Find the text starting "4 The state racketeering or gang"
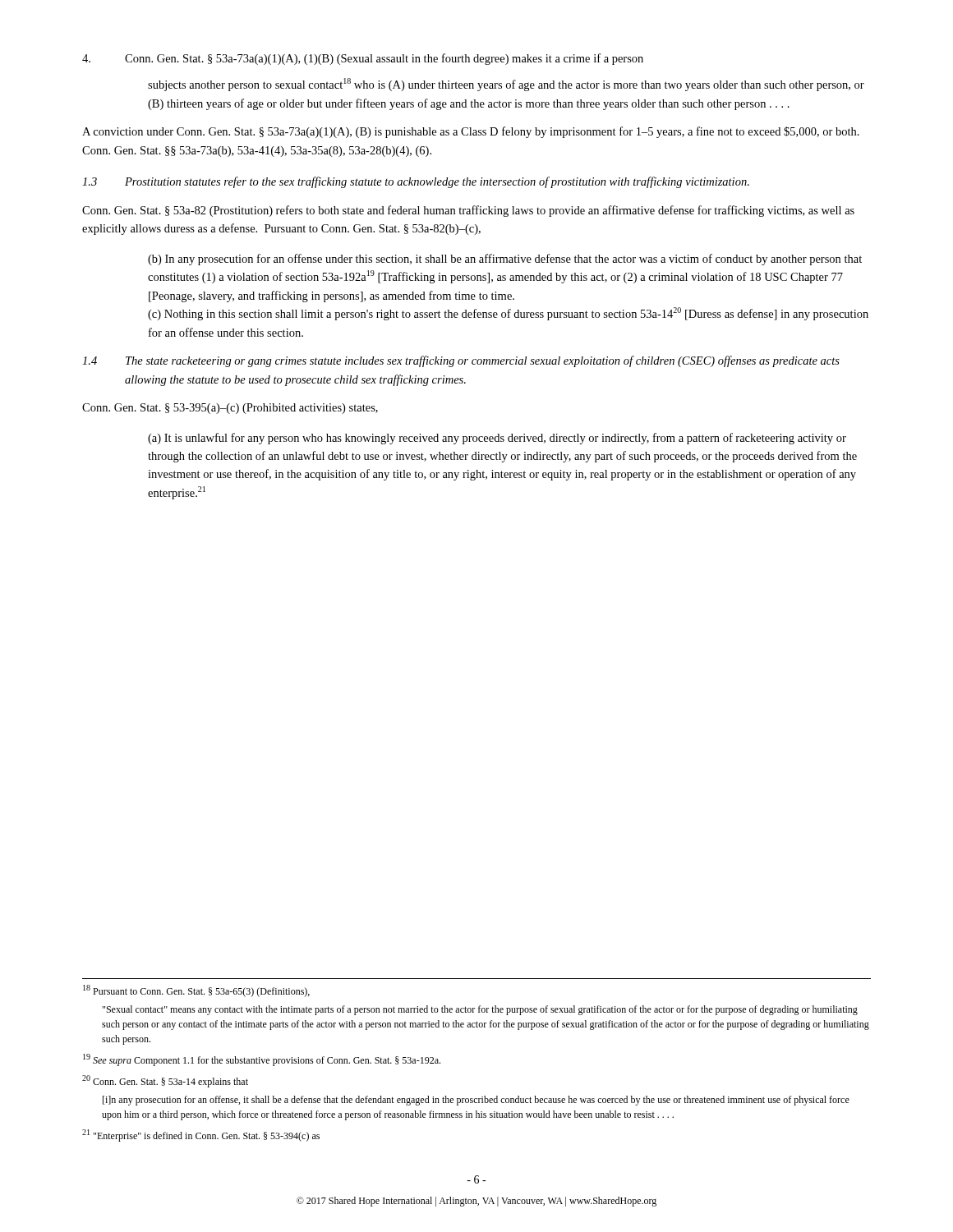 click(476, 370)
